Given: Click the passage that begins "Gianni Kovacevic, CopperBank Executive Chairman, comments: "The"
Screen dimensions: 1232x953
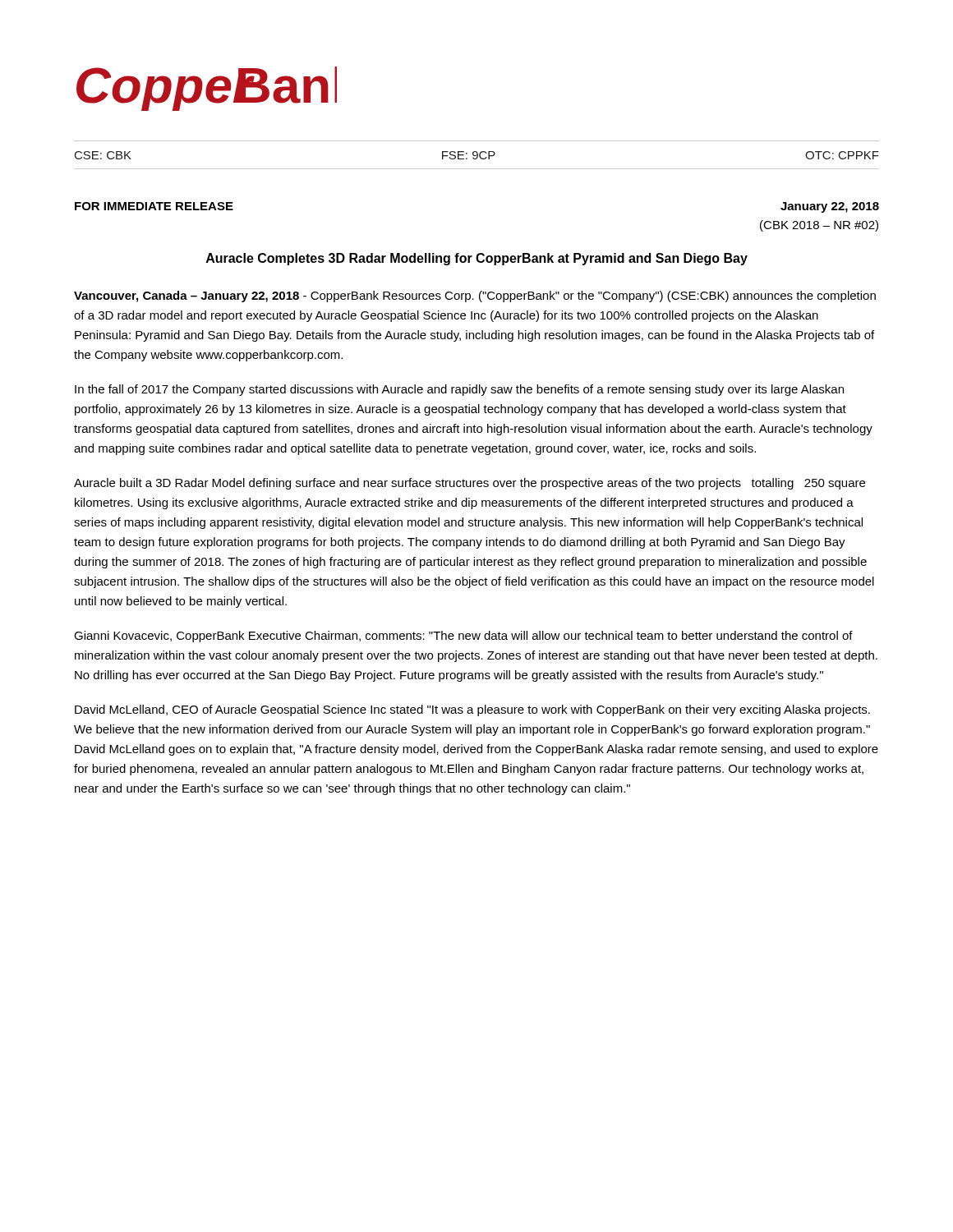Looking at the screenshot, I should click(x=476, y=655).
